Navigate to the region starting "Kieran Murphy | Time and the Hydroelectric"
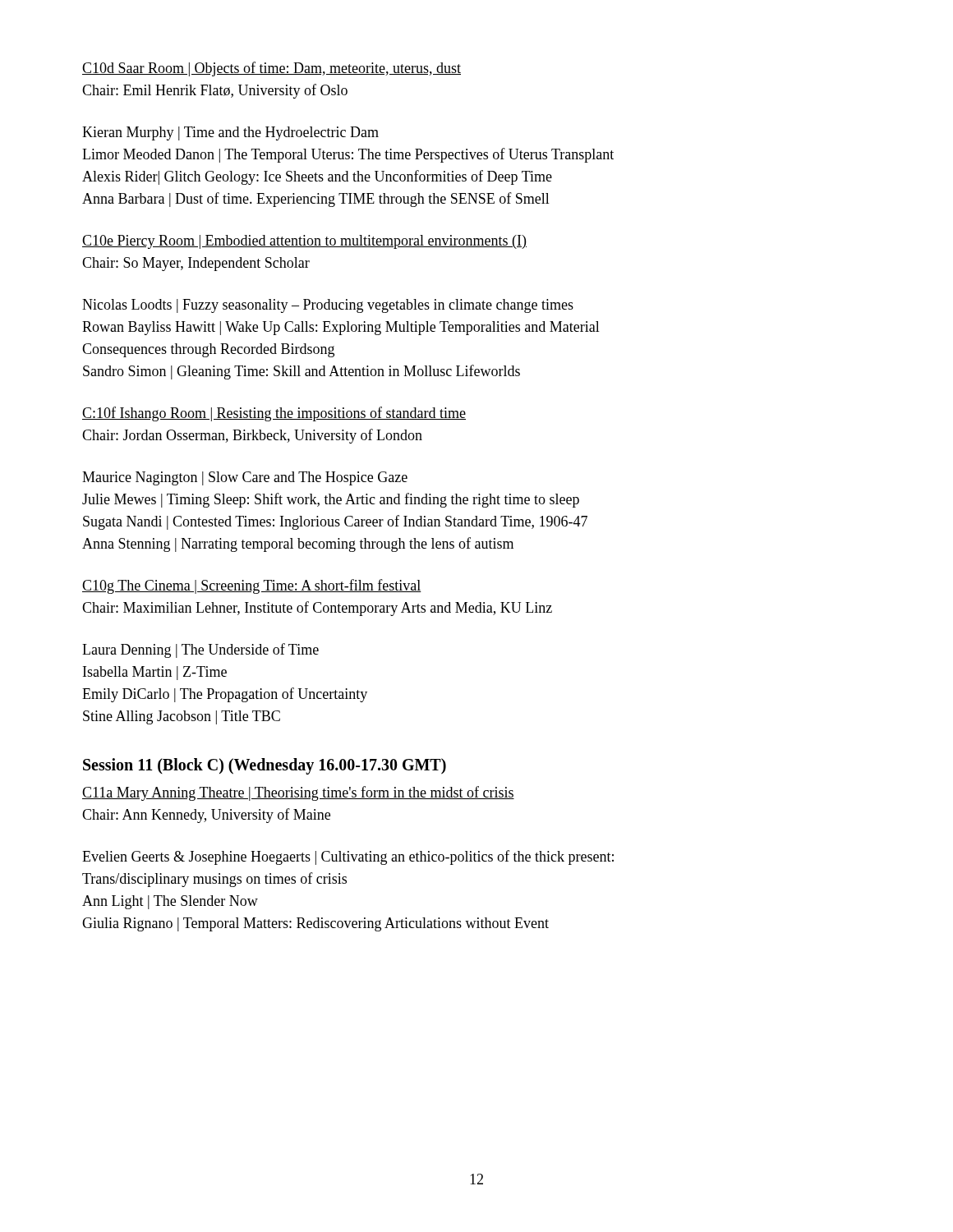This screenshot has width=953, height=1232. click(476, 166)
